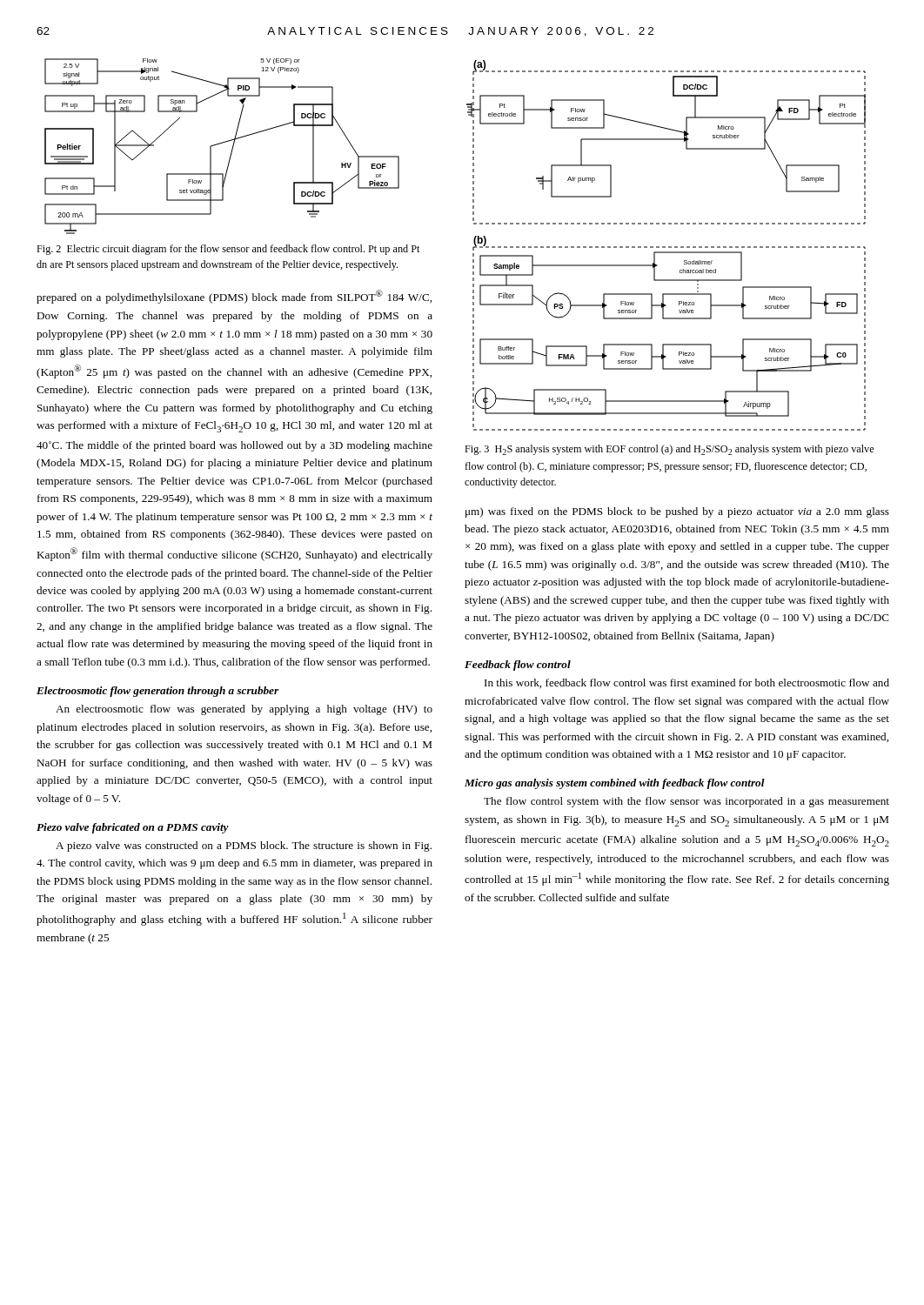
Task: Find the caption on this page that starts "Fig. 2 Electric"
Action: click(x=228, y=256)
